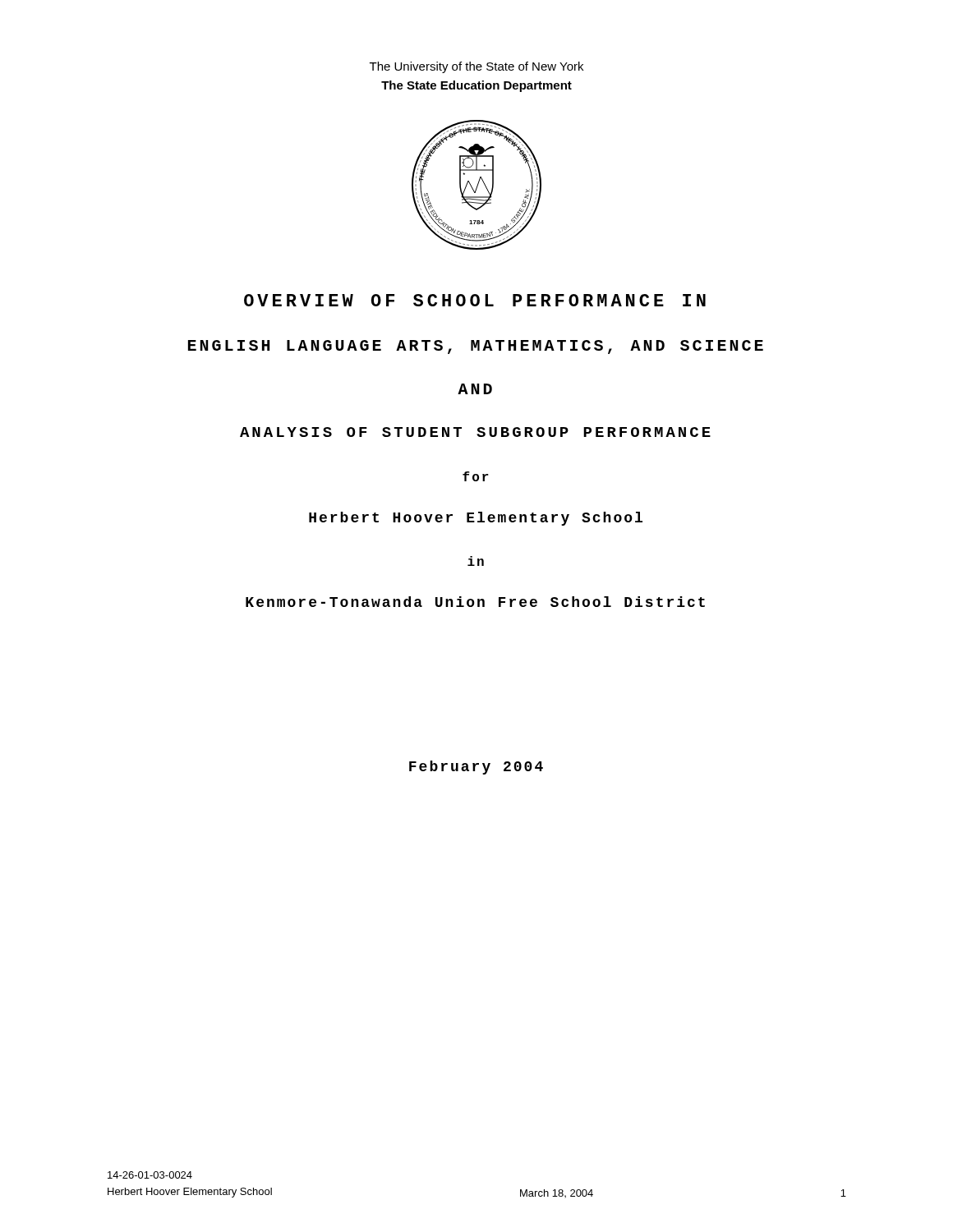Locate the text block containing "Kenmore-Tonawanda Union Free"
Screen dimensions: 1232x953
[476, 603]
